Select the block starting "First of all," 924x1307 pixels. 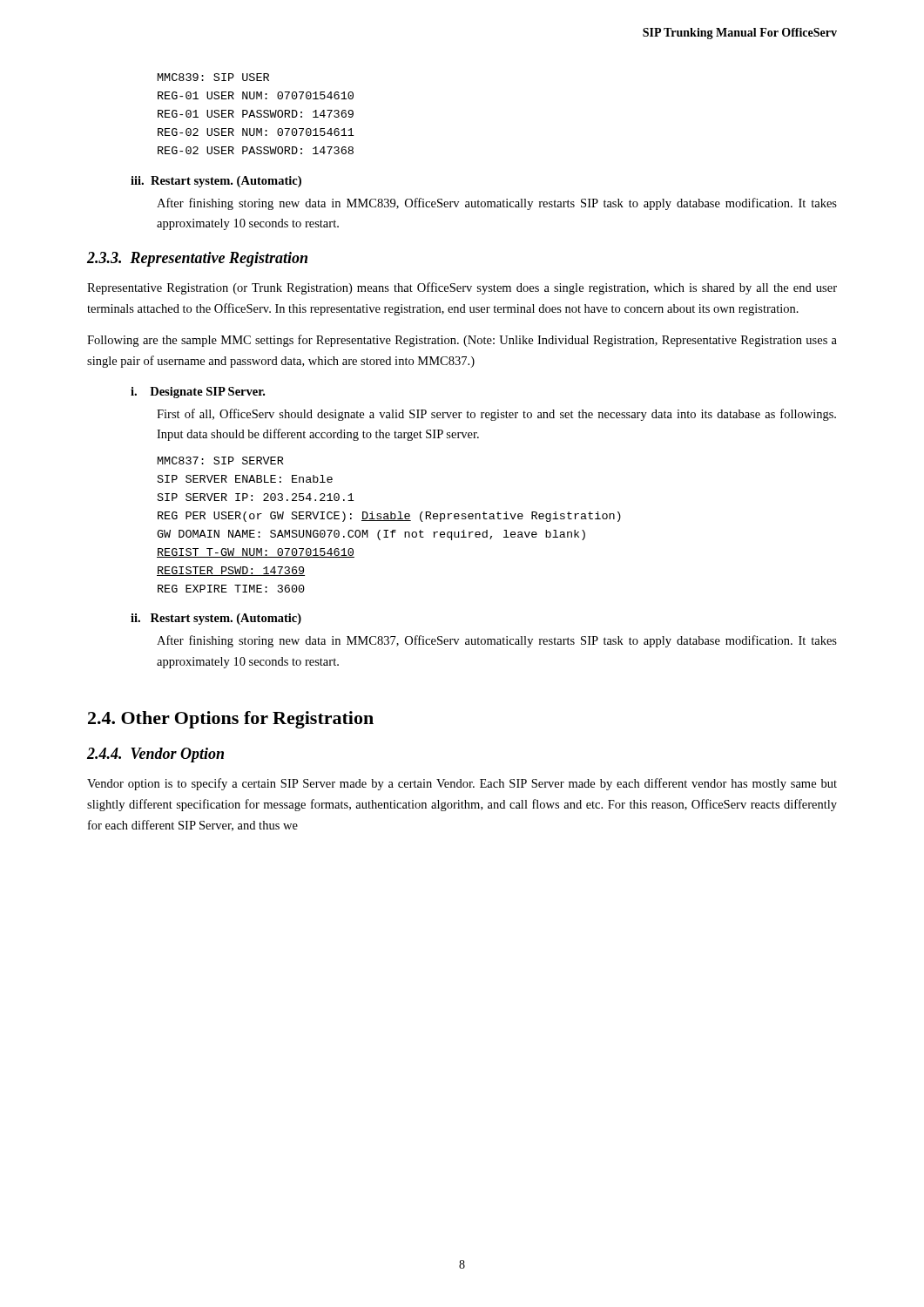(x=497, y=424)
